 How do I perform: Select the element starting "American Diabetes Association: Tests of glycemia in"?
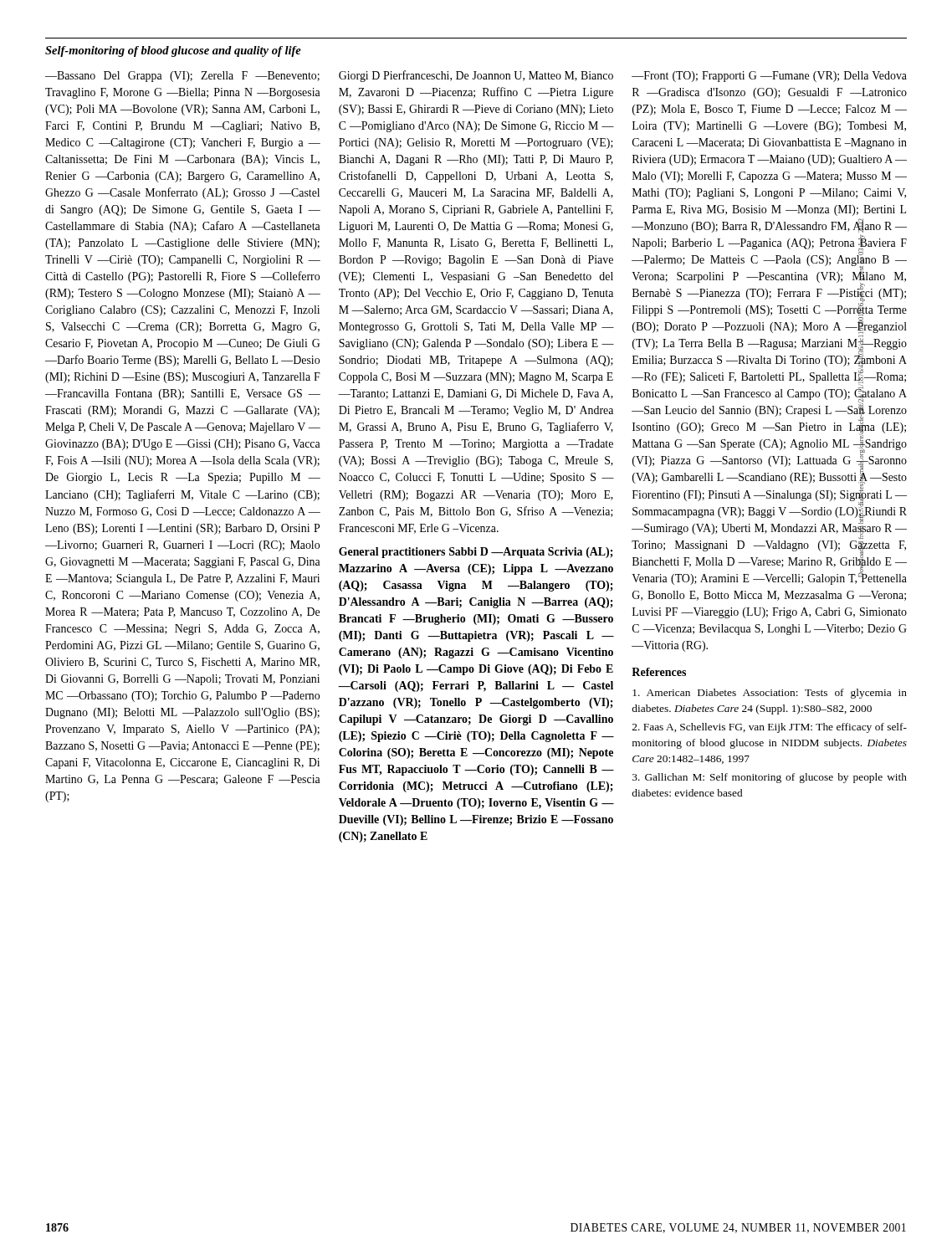pos(769,700)
